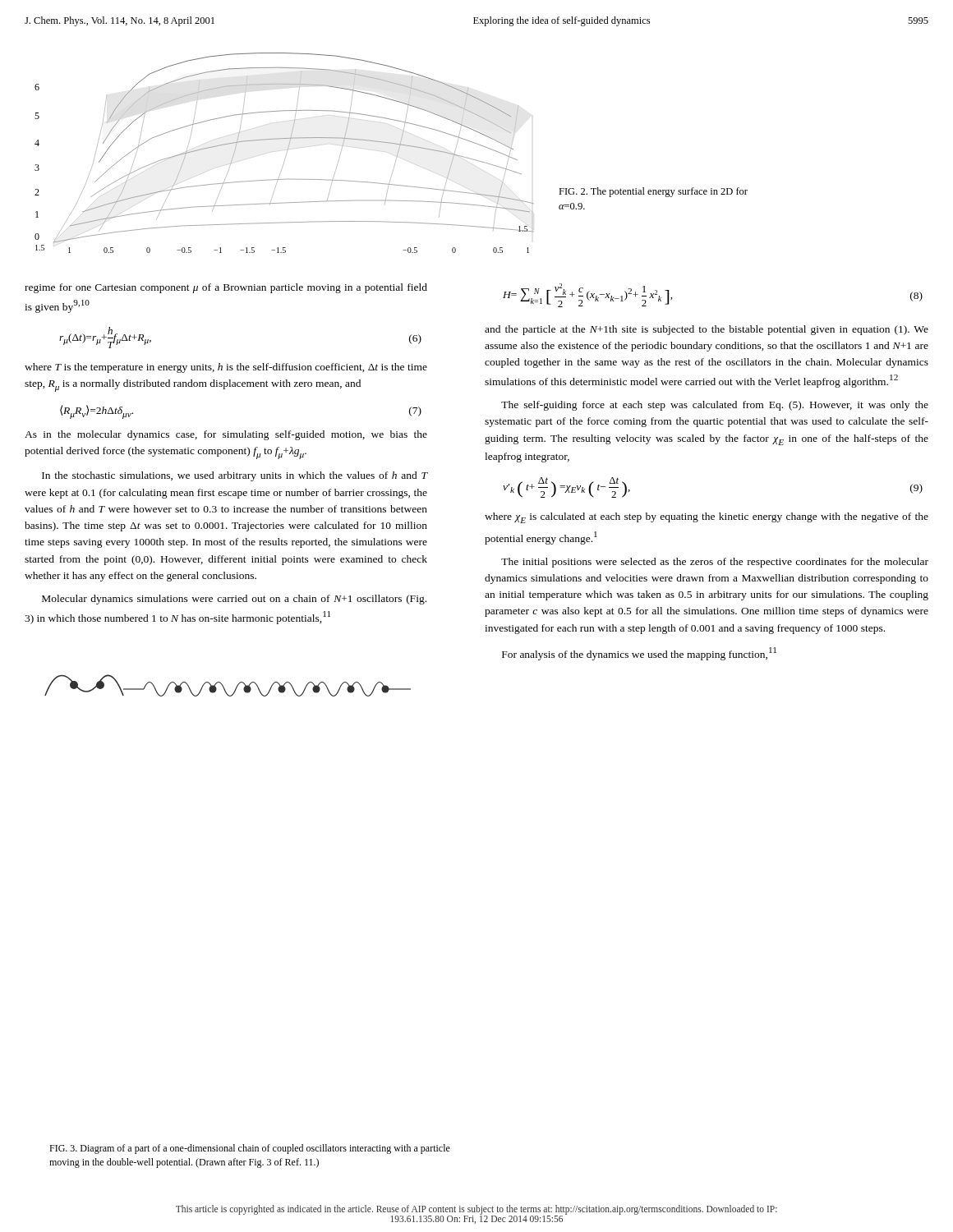This screenshot has height=1232, width=953.
Task: Find "rμ(Δt)=rμ+hTfμΔt+Rμ, (6)" on this page
Action: tap(97, 336)
